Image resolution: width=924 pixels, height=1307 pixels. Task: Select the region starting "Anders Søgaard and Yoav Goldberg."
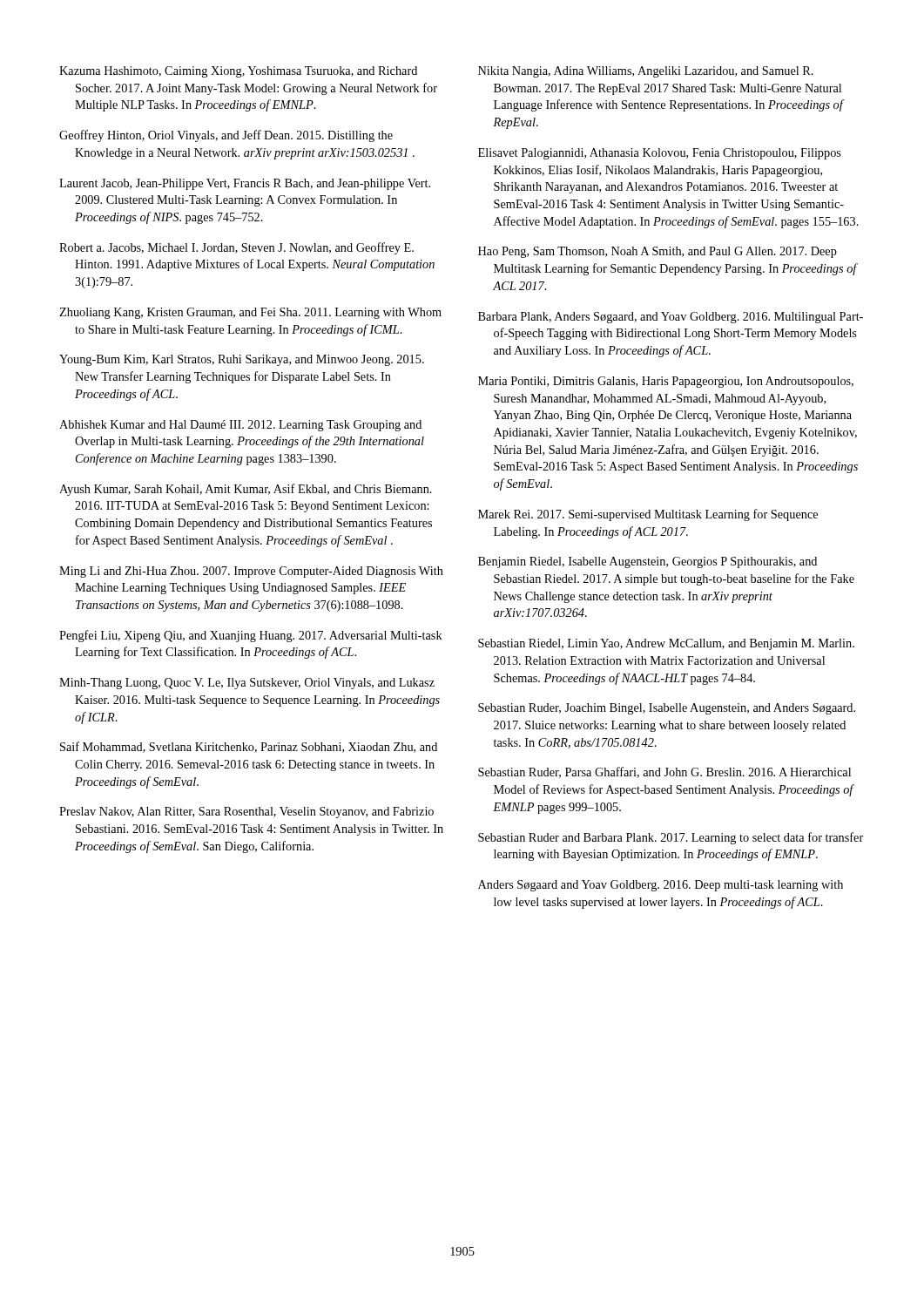[661, 893]
